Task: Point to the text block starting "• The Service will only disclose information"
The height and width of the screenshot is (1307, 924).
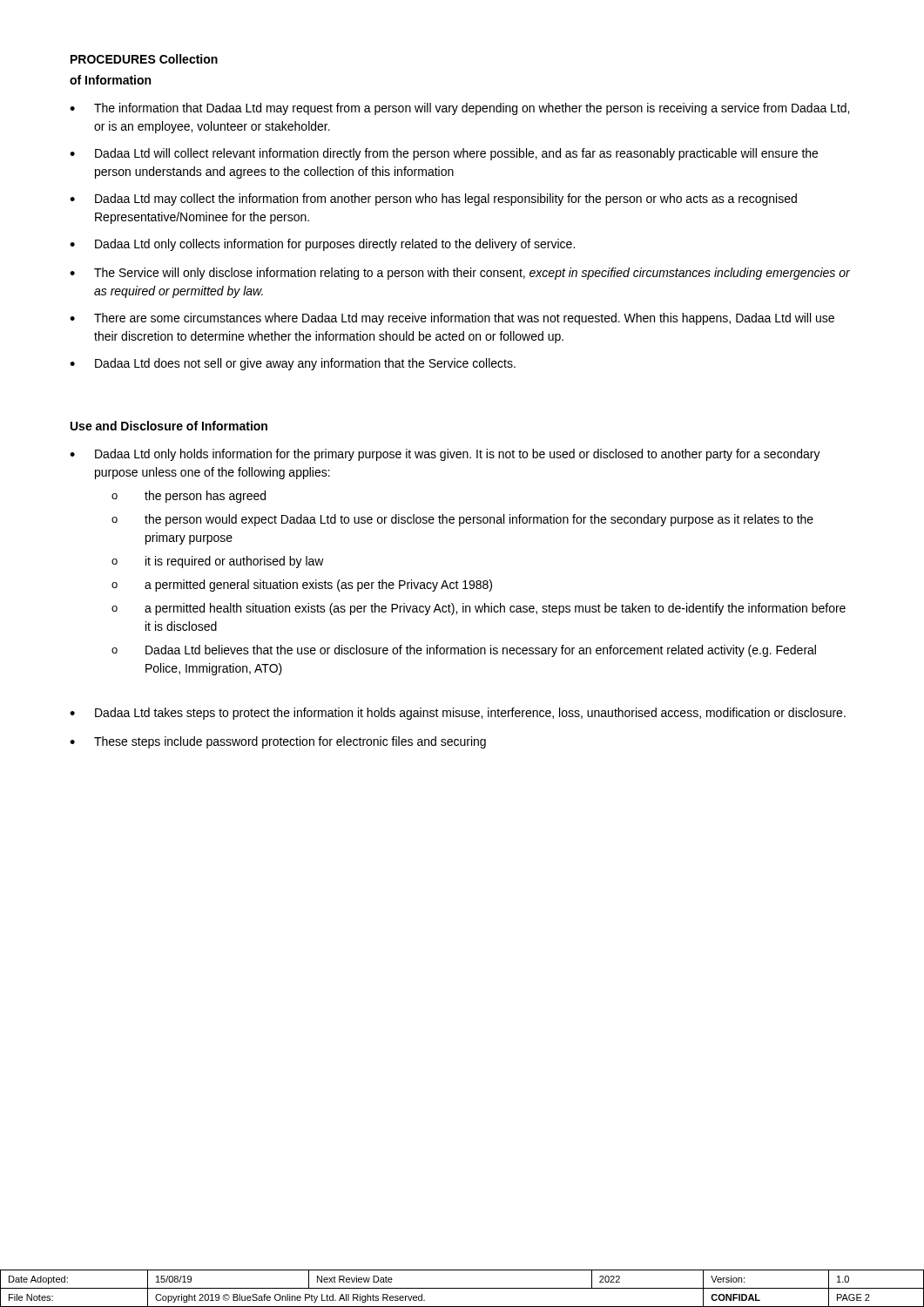Action: (x=462, y=283)
